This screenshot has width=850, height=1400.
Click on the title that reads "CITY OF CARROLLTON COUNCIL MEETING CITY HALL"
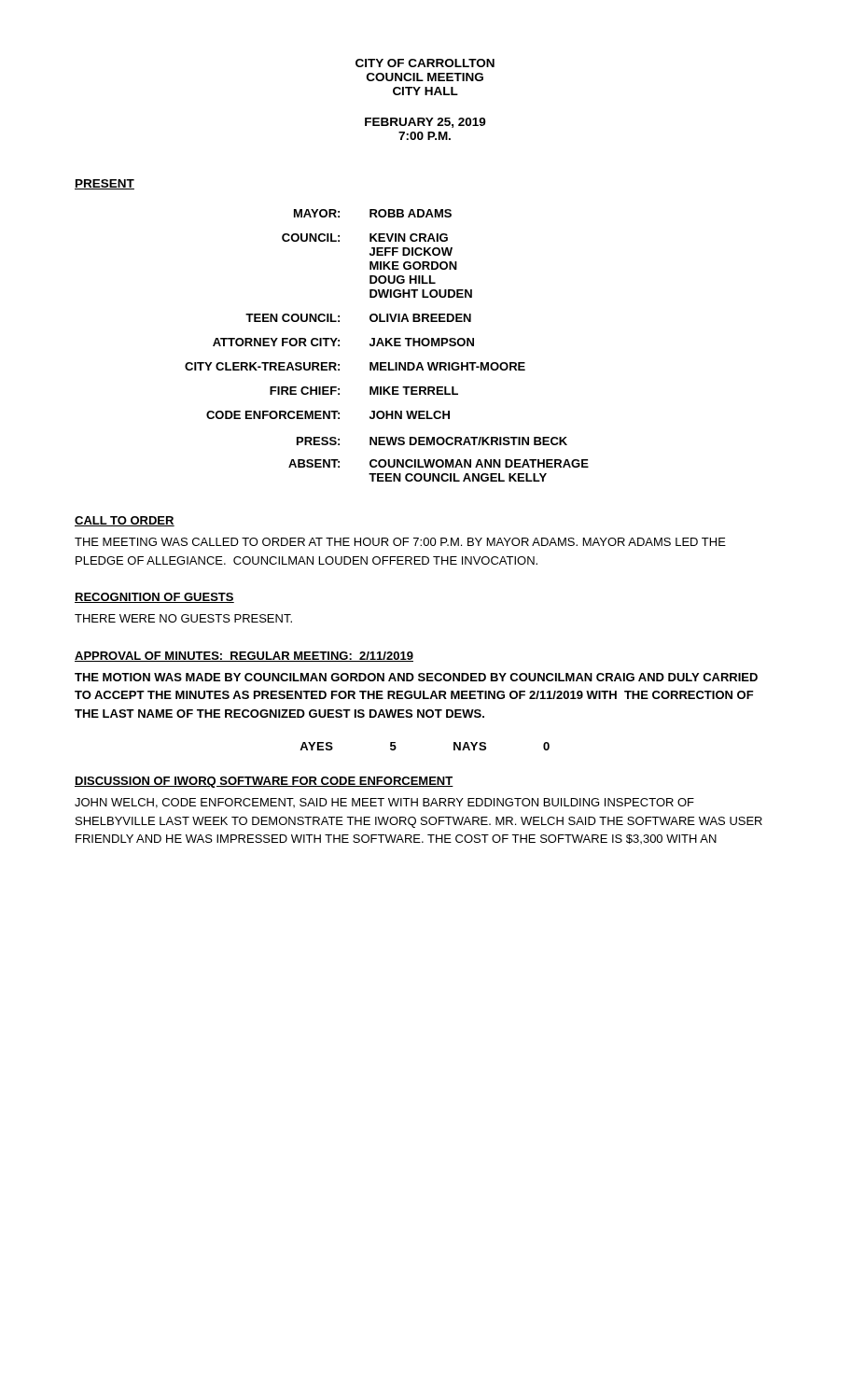tap(425, 77)
